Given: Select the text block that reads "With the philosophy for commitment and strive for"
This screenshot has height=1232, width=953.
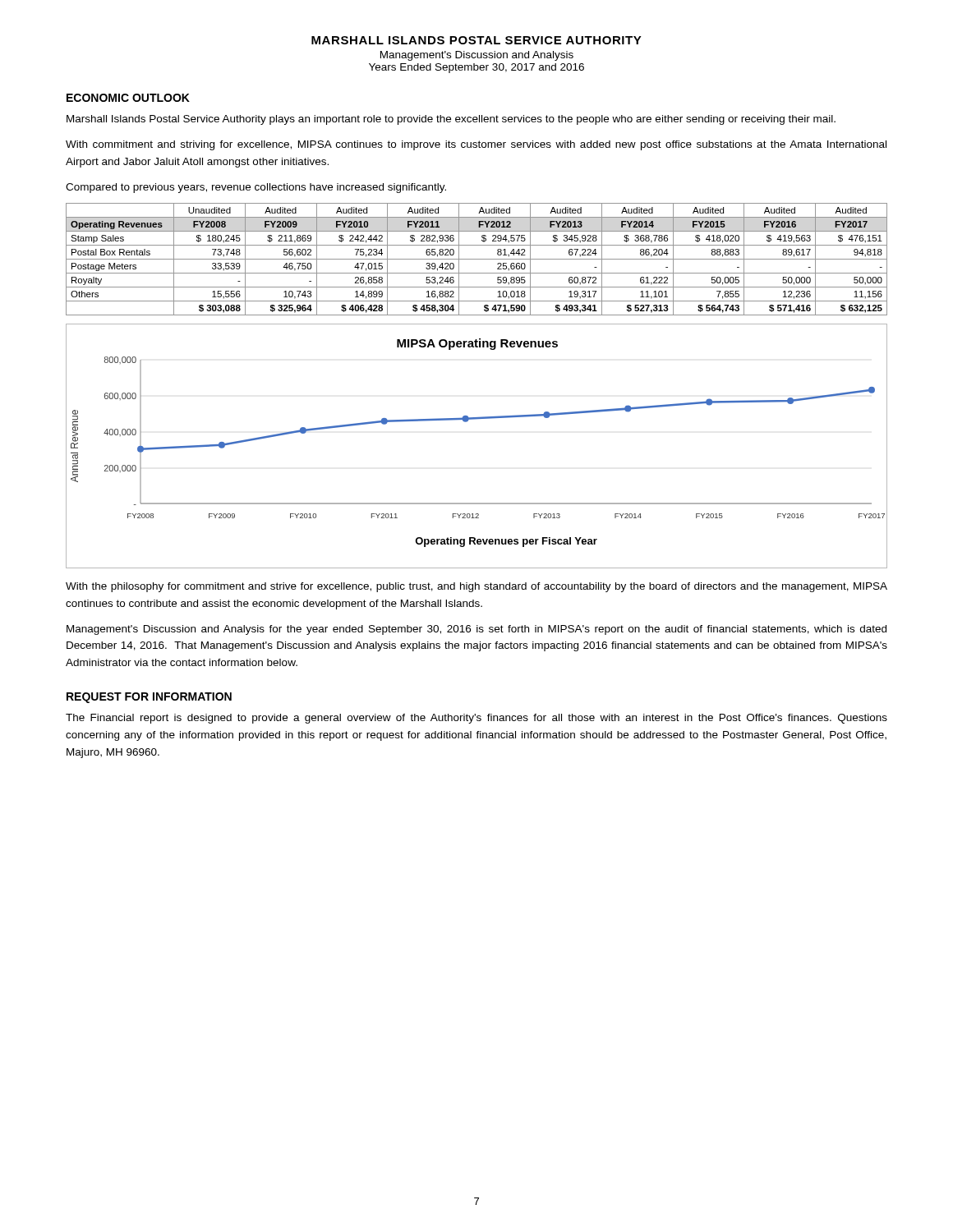Looking at the screenshot, I should (476, 594).
